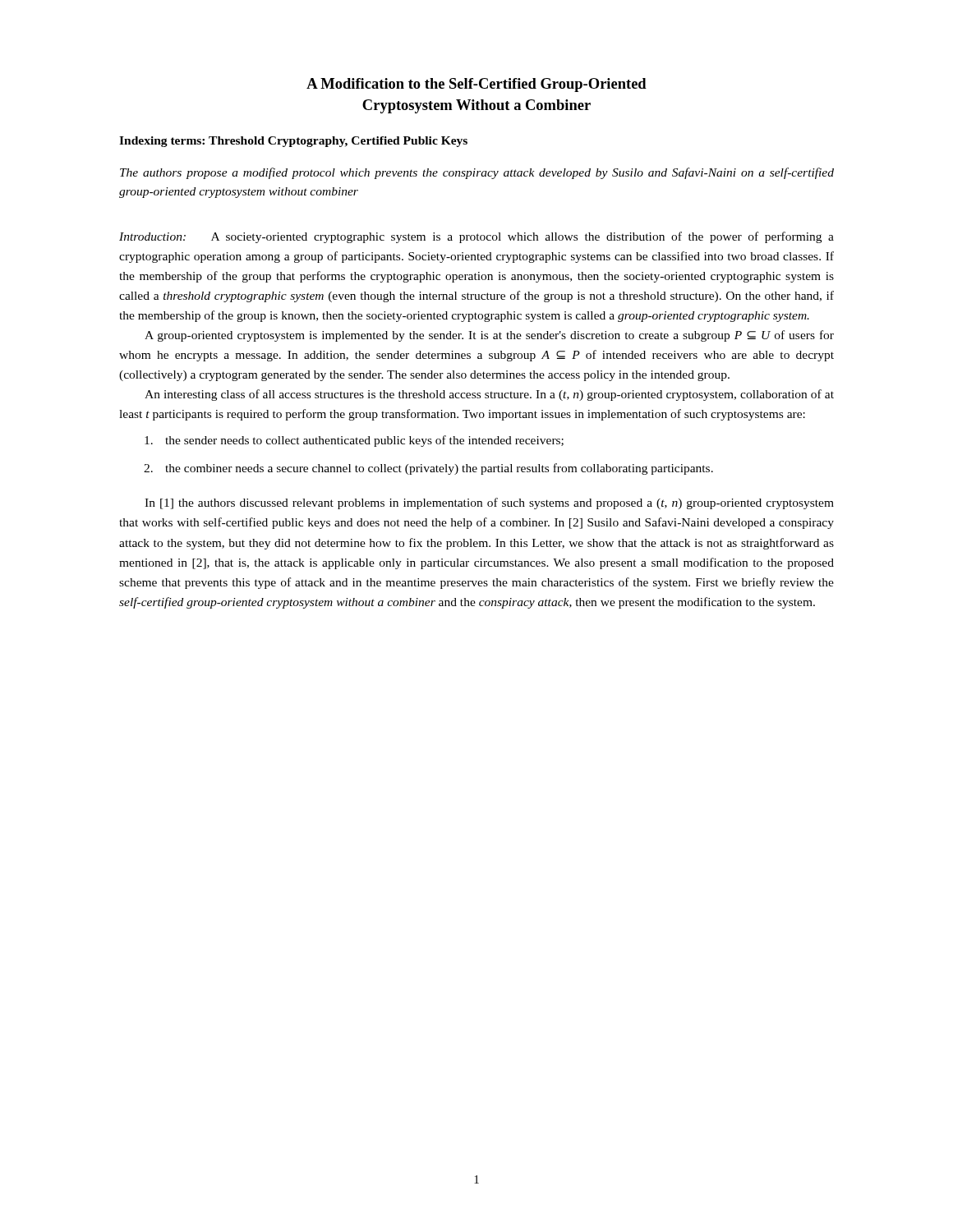The width and height of the screenshot is (953, 1232).
Task: Select the passage starting "2. the combiner needs a secure channel"
Action: click(489, 469)
